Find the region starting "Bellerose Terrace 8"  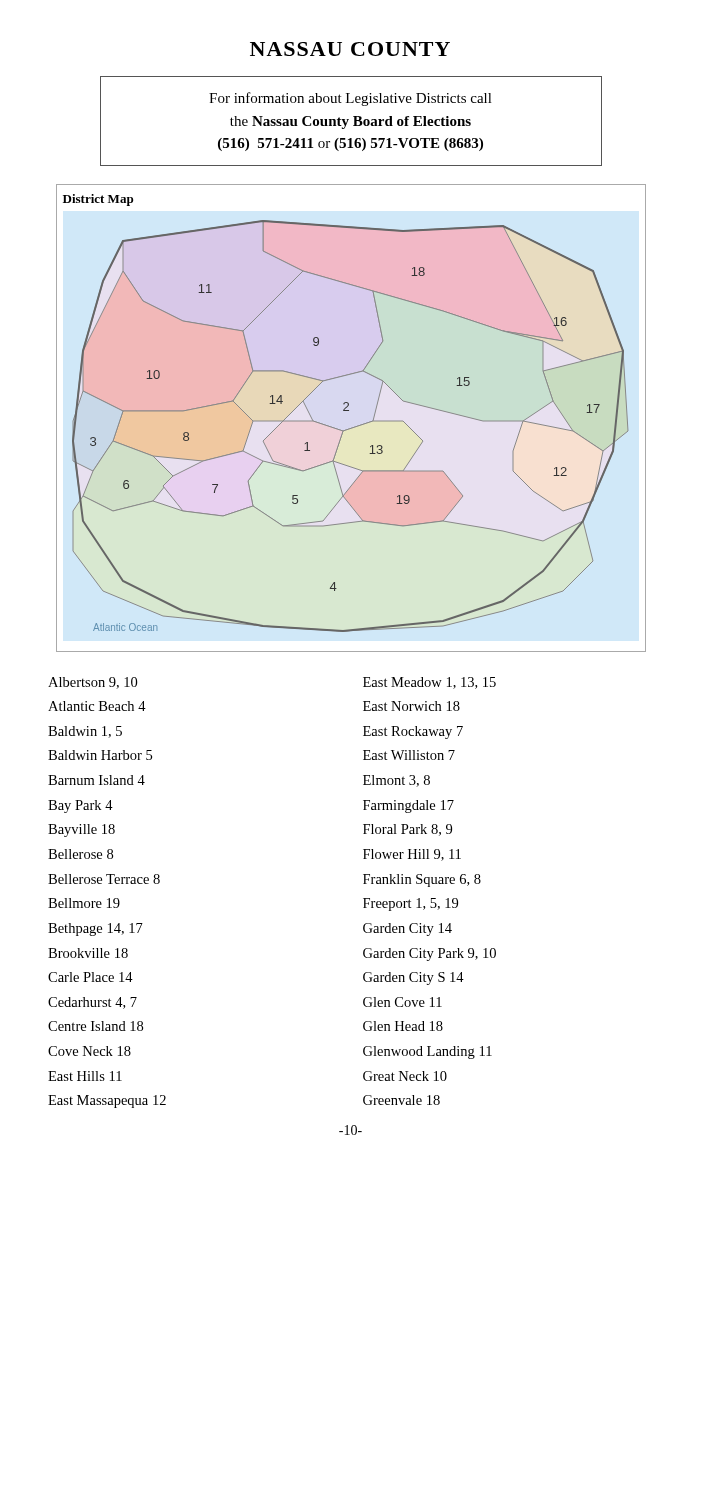pos(104,879)
